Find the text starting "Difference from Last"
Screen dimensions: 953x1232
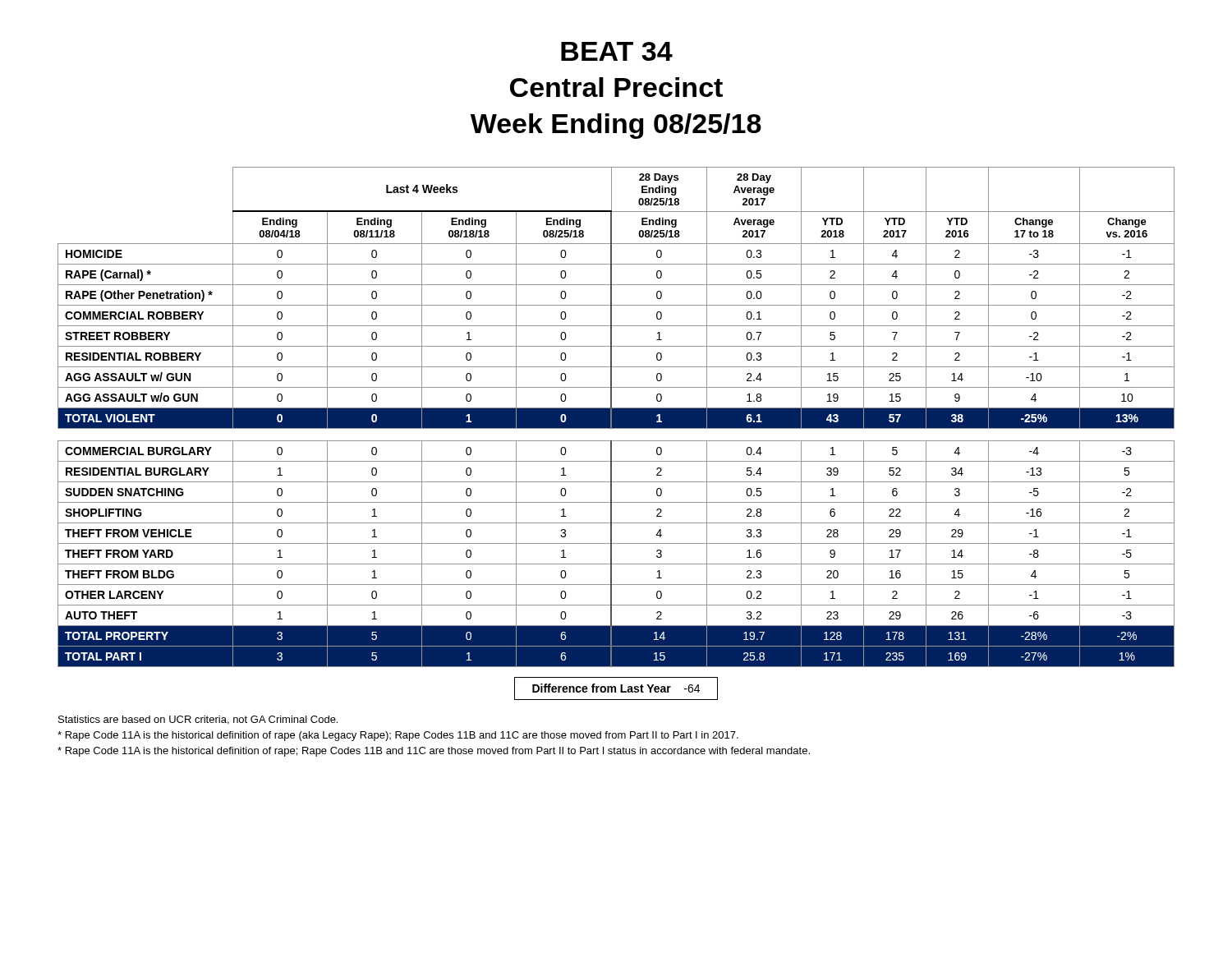[616, 688]
